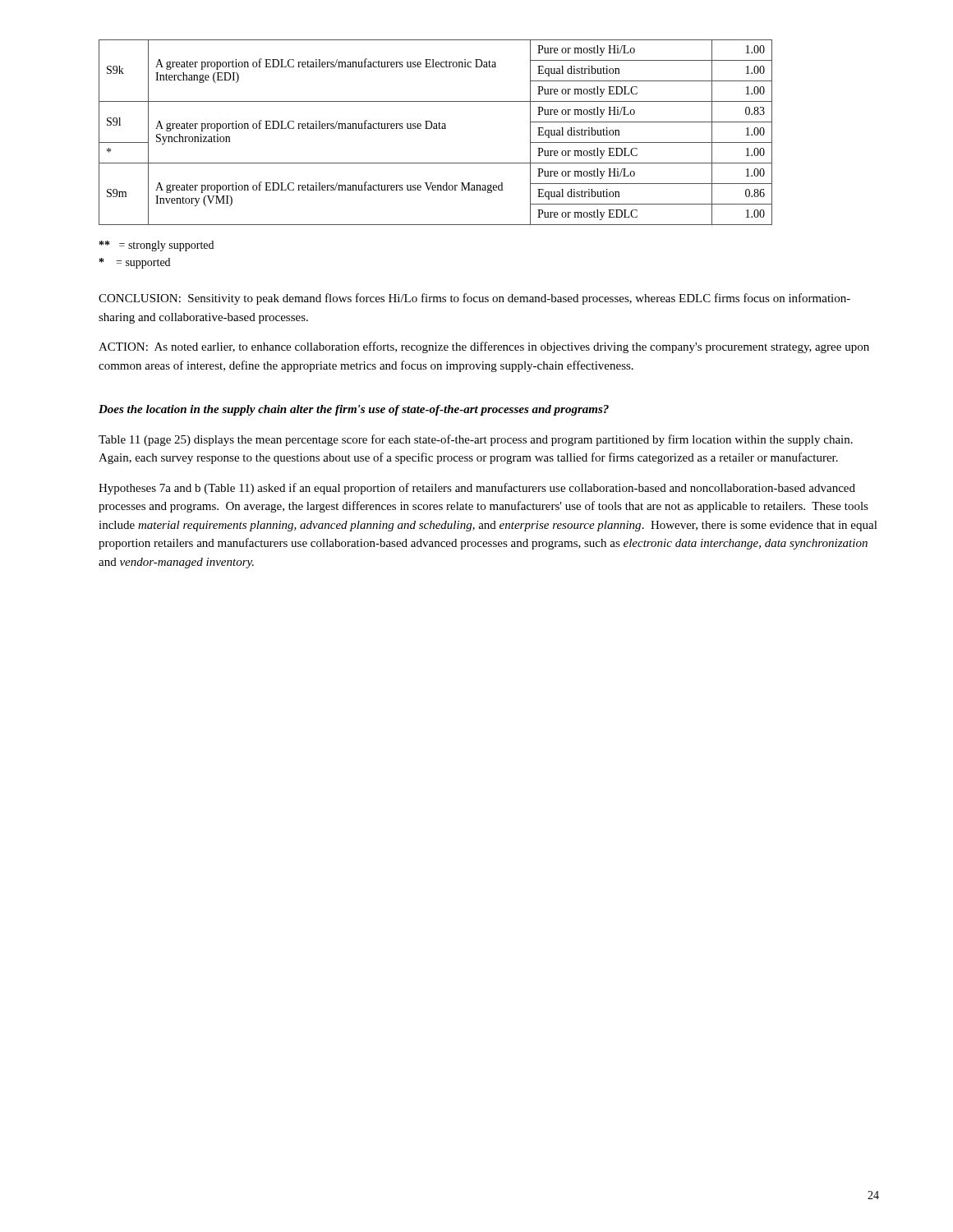Image resolution: width=953 pixels, height=1232 pixels.
Task: Point to the block starting "Hypotheses 7a and"
Action: (488, 525)
